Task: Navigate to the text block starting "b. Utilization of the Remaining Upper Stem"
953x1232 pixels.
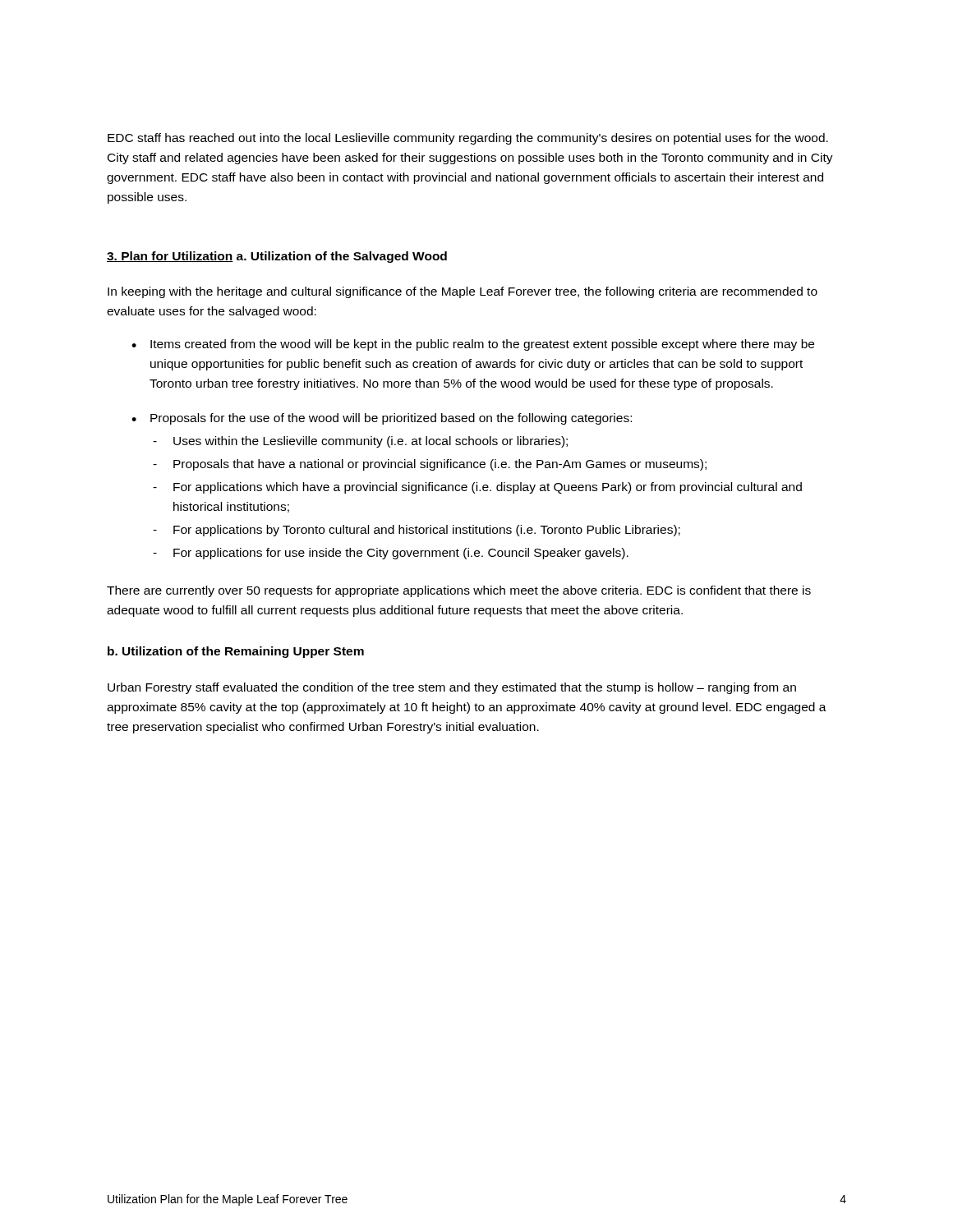Action: tap(236, 652)
